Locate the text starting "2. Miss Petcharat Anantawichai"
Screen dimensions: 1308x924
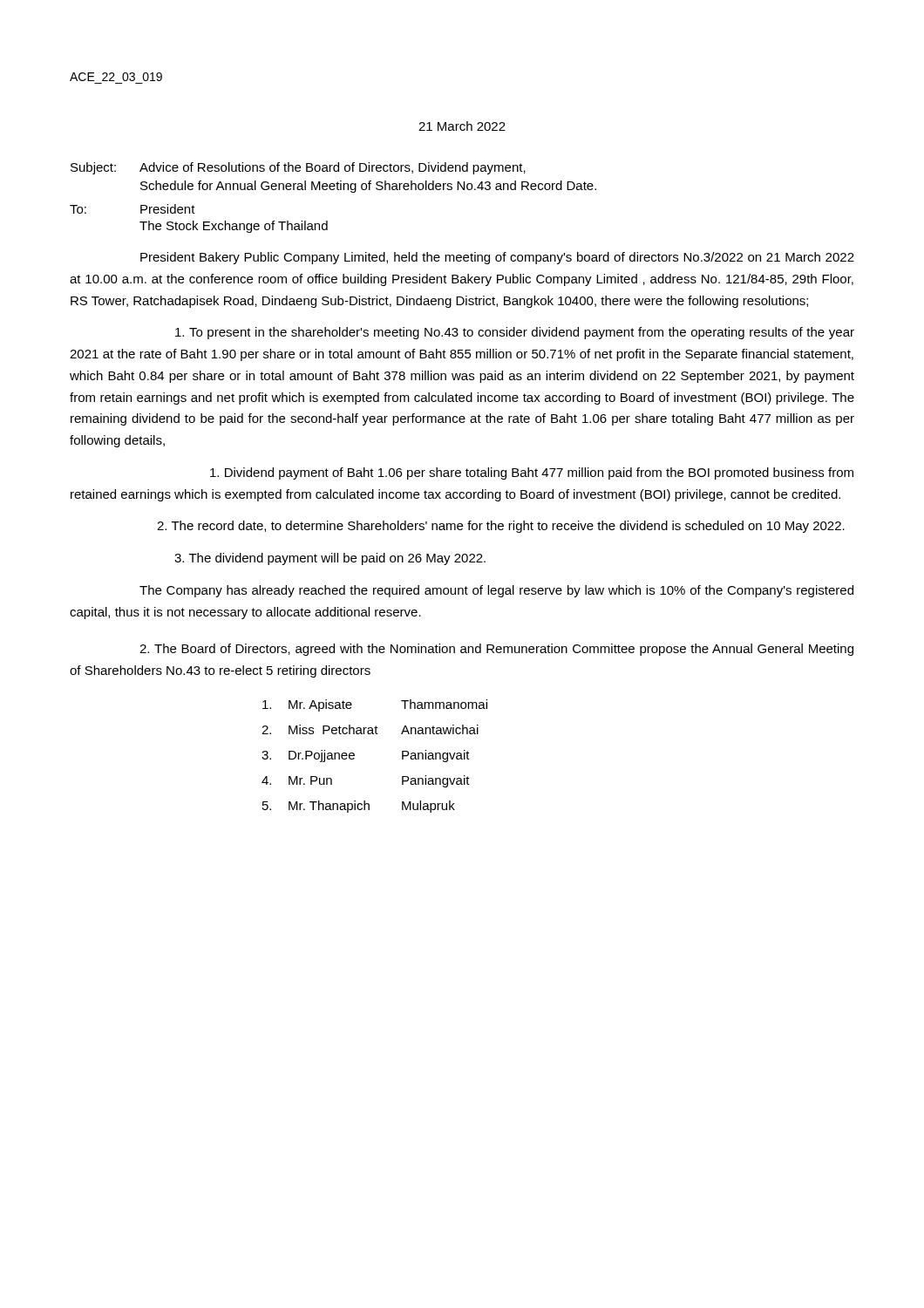point(370,729)
